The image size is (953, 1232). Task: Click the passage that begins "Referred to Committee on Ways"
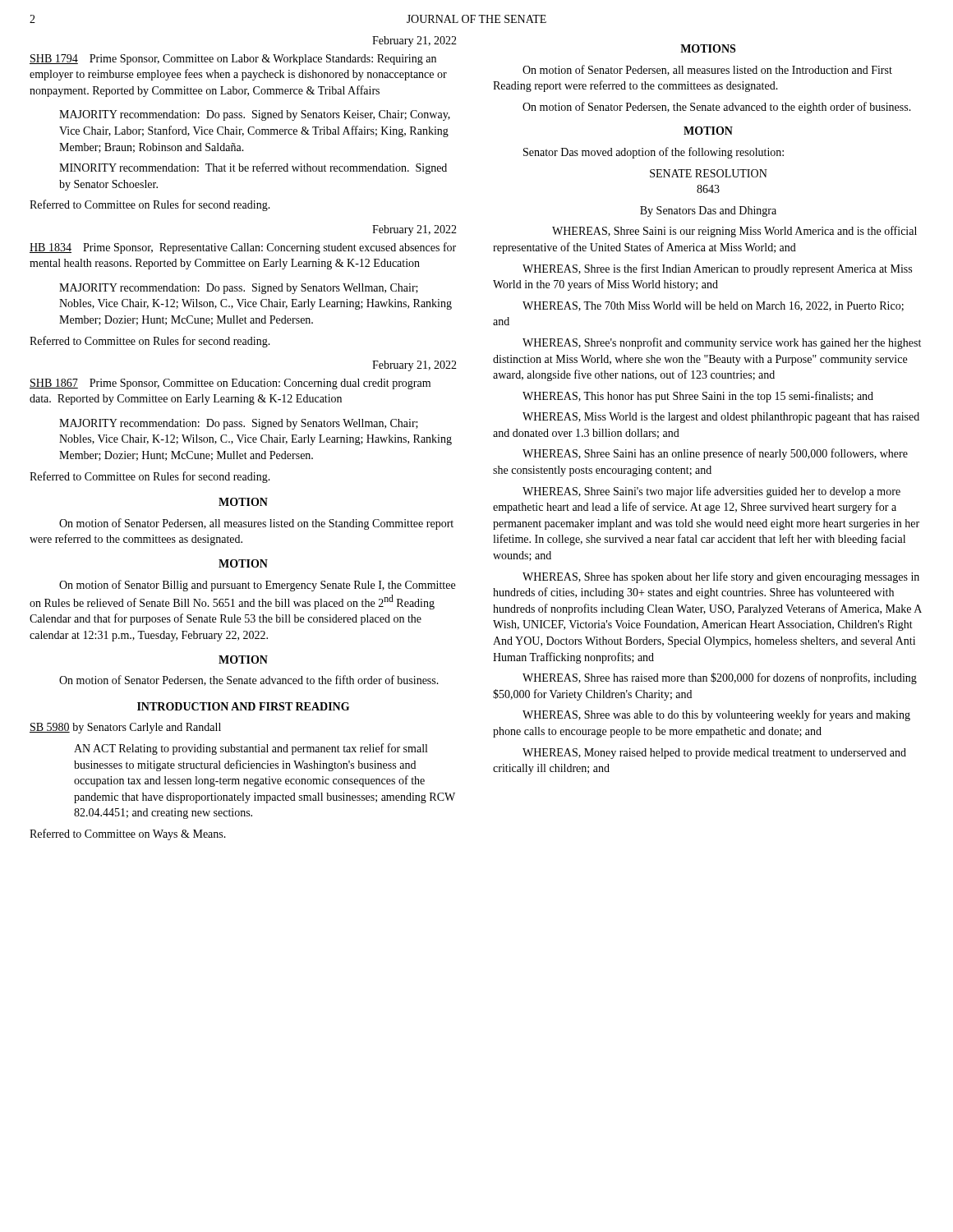[128, 834]
